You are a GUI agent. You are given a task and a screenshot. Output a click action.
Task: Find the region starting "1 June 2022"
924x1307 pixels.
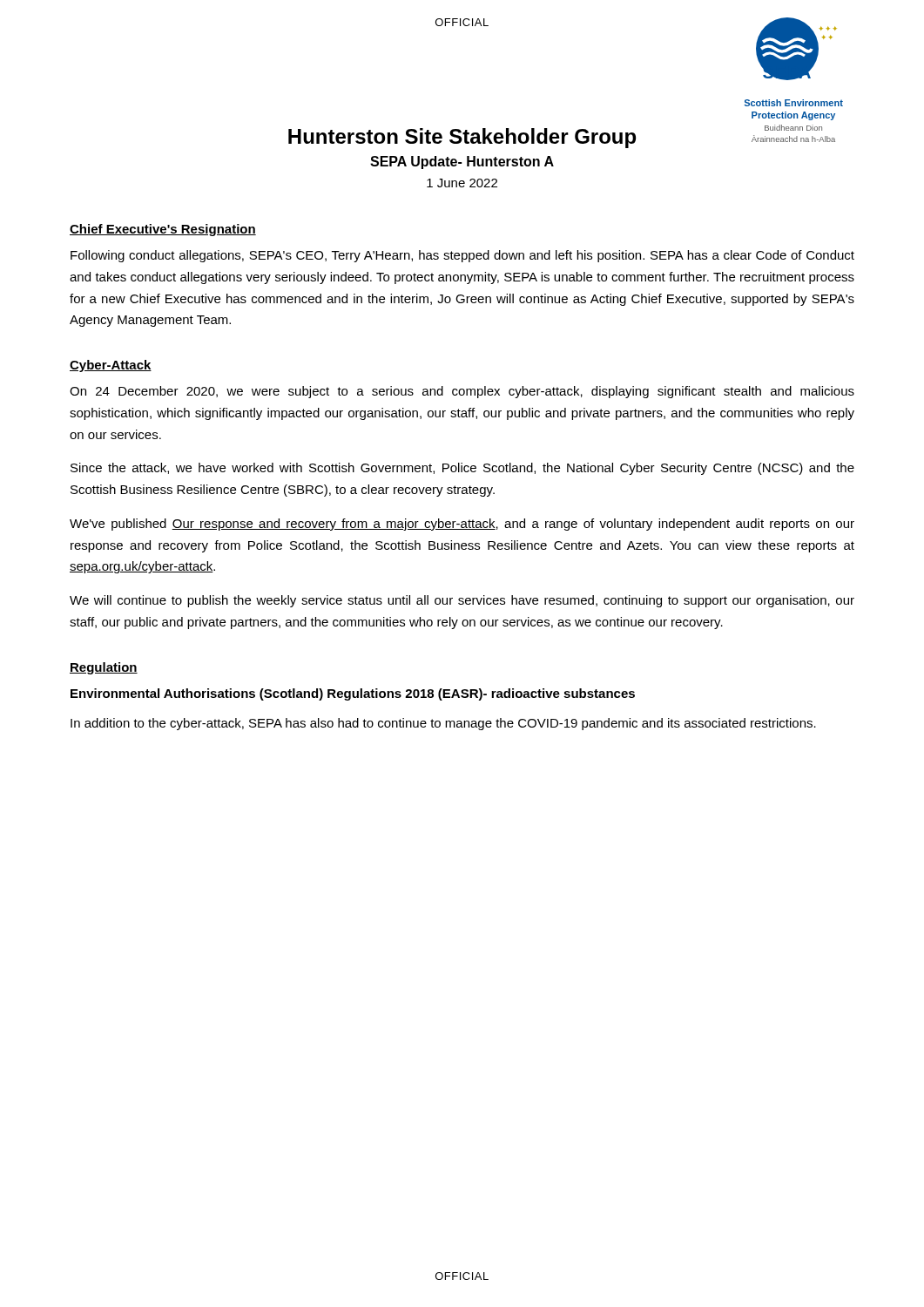462,183
